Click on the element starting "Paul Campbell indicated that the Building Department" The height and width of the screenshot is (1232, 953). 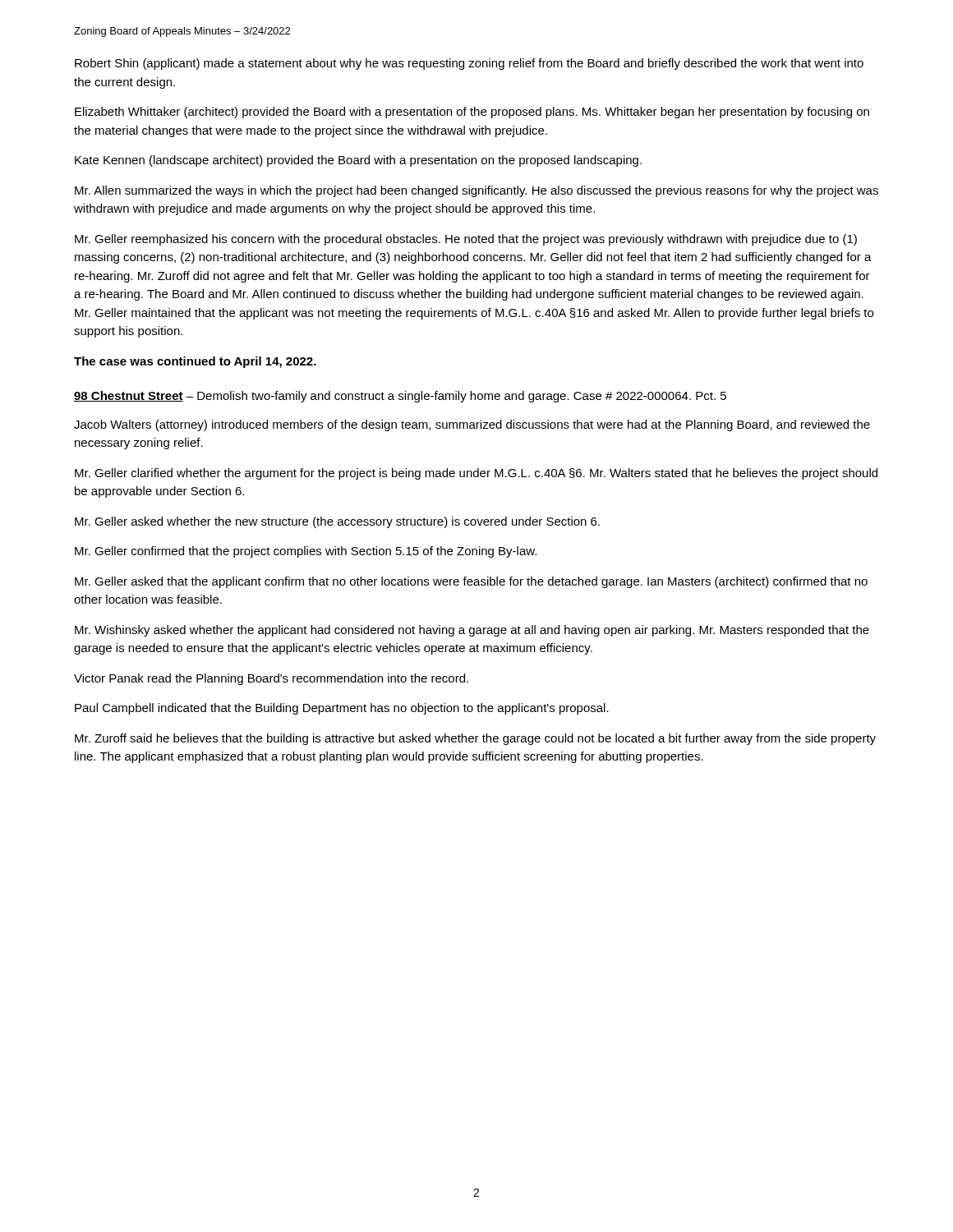(x=342, y=708)
